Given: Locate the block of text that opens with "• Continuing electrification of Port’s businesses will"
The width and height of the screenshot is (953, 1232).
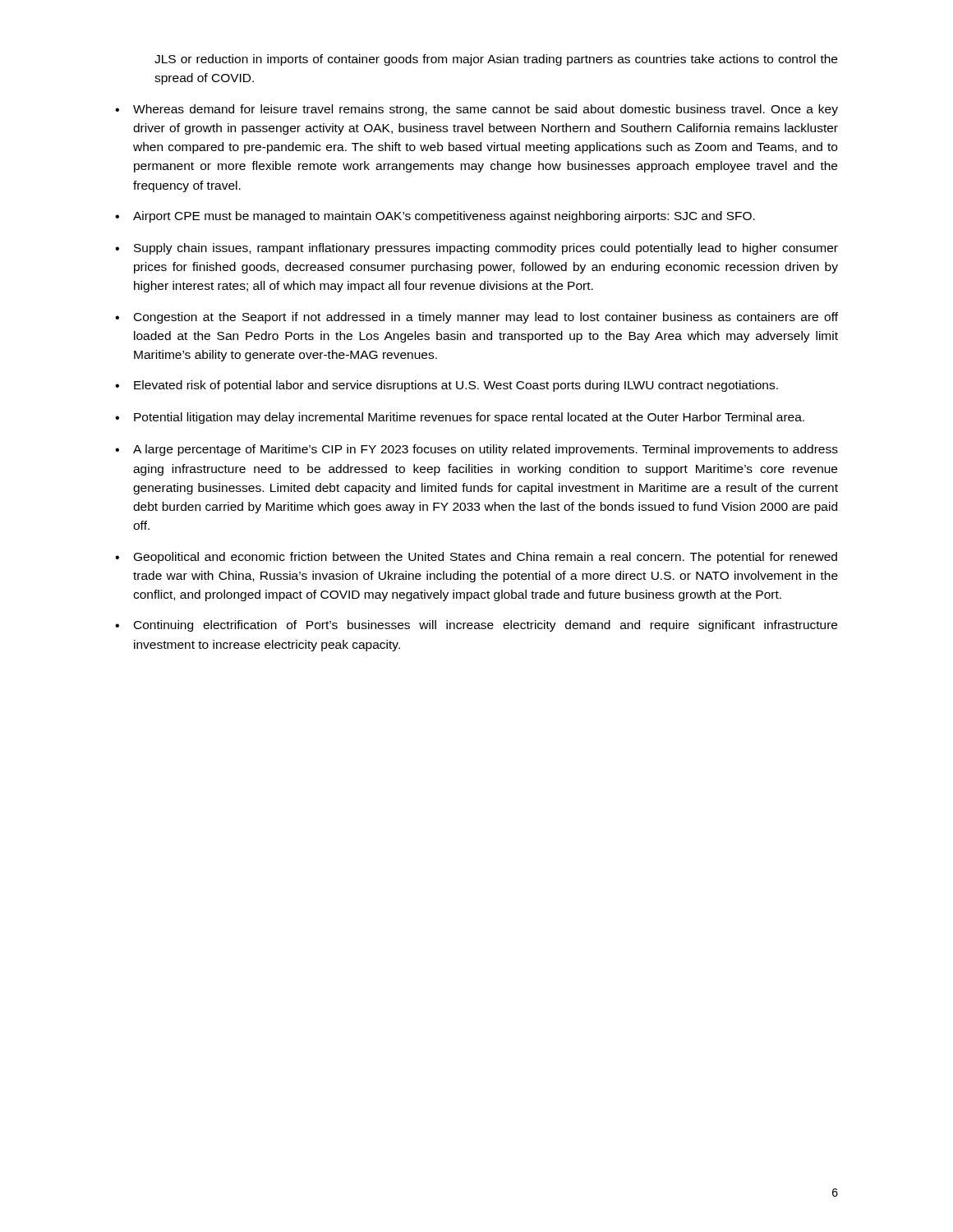Looking at the screenshot, I should click(476, 634).
